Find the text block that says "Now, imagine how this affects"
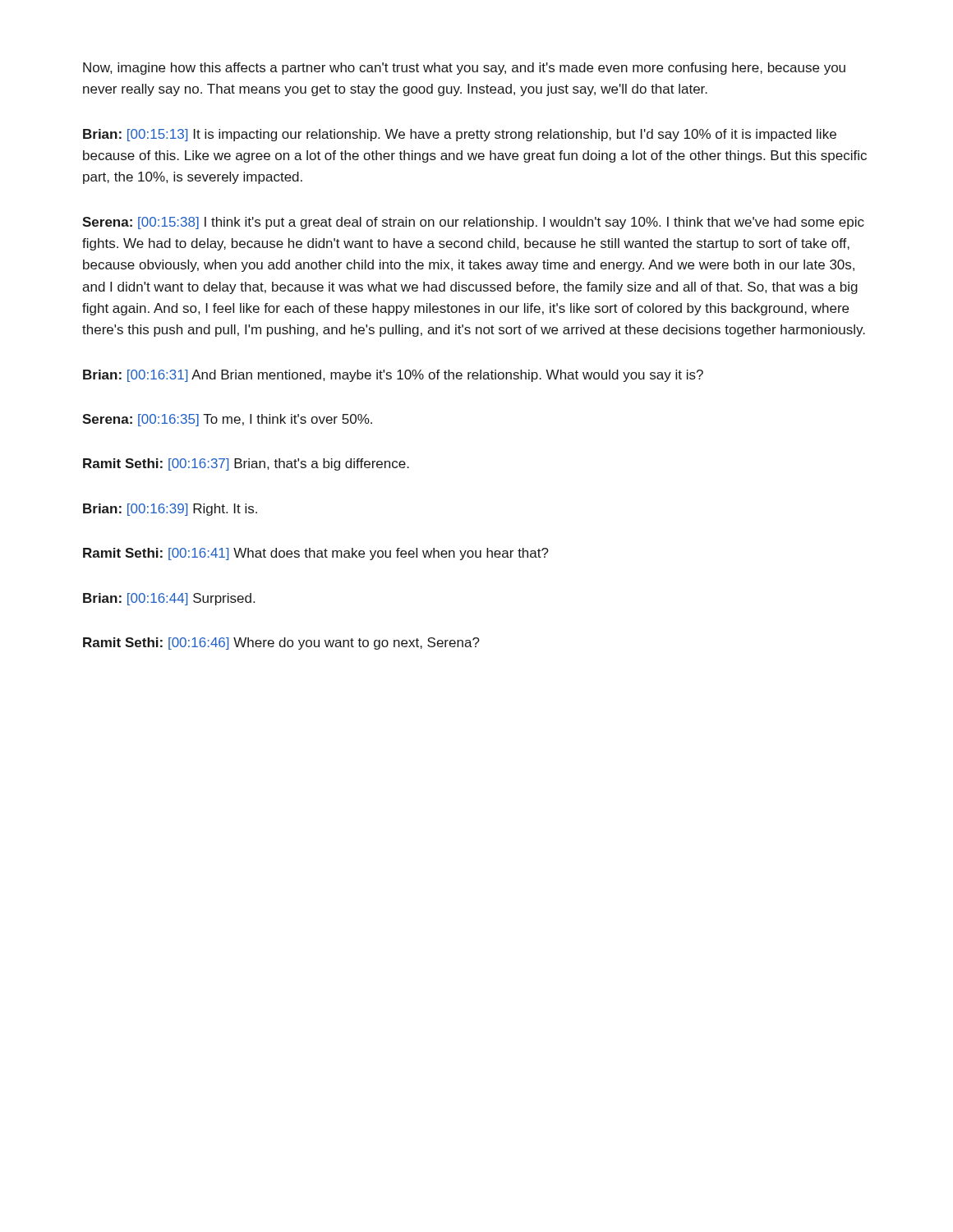This screenshot has height=1232, width=953. [x=464, y=79]
